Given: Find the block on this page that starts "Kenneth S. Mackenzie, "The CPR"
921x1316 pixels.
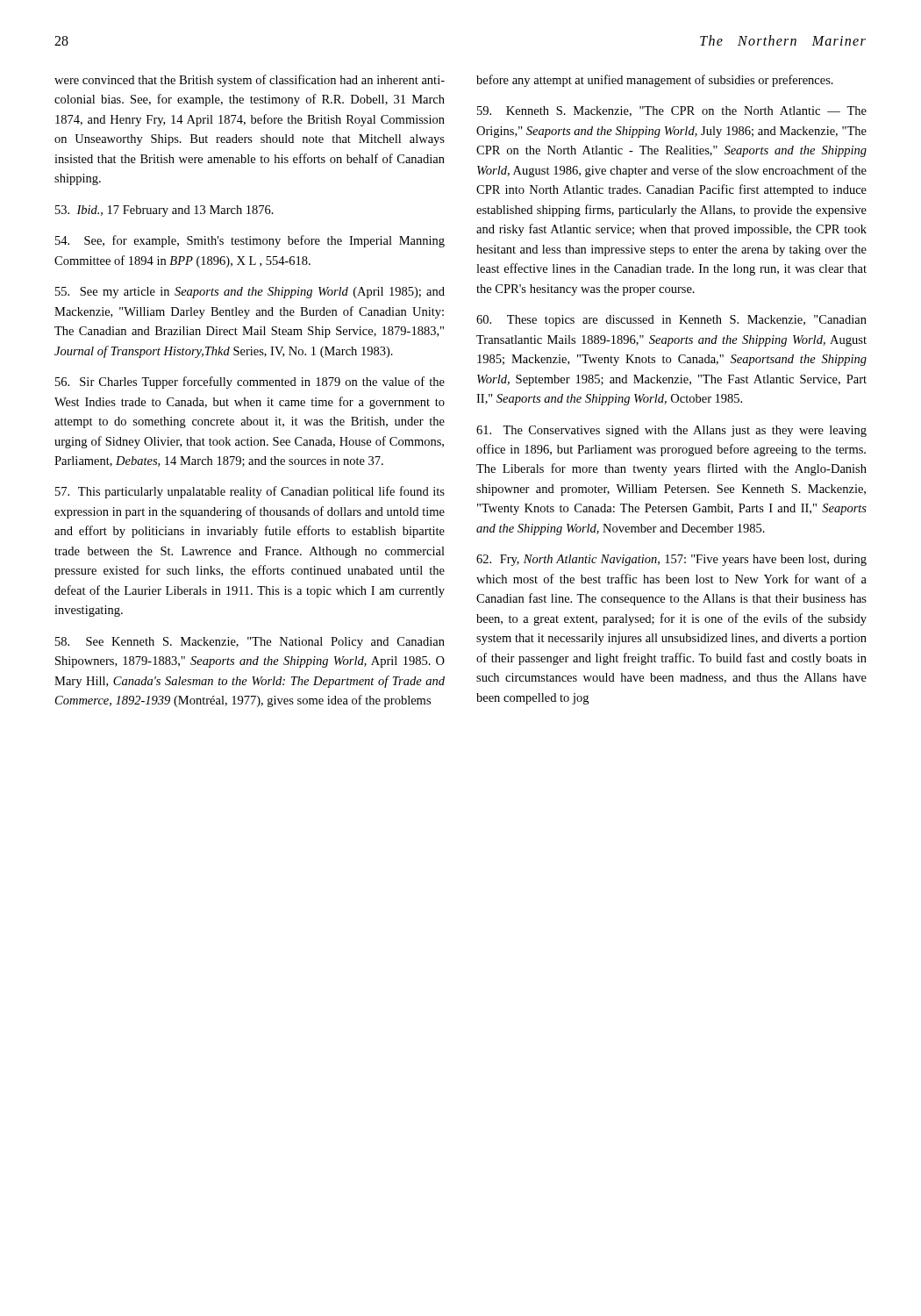Looking at the screenshot, I should coord(671,200).
